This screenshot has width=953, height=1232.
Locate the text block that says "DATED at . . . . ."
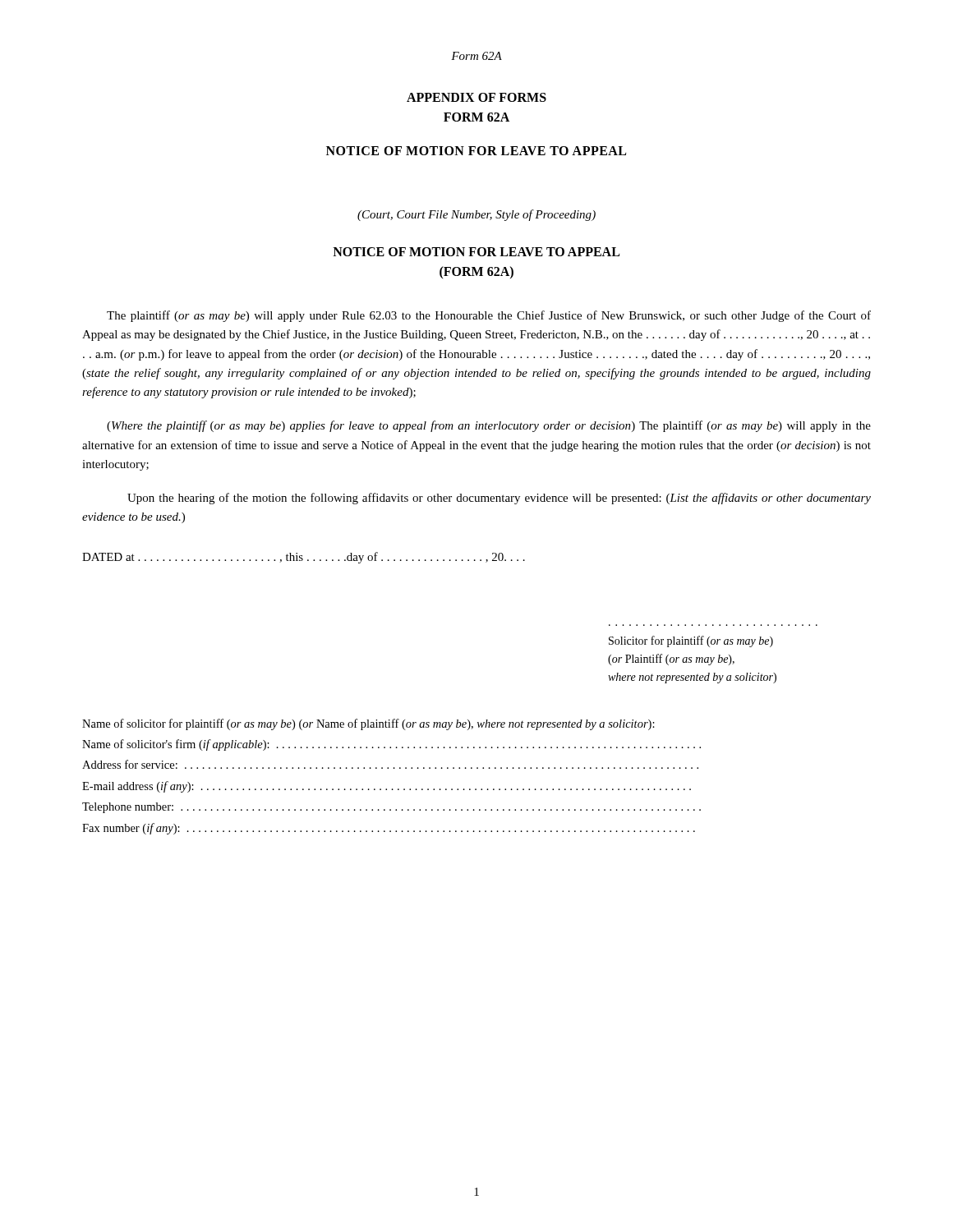[304, 556]
